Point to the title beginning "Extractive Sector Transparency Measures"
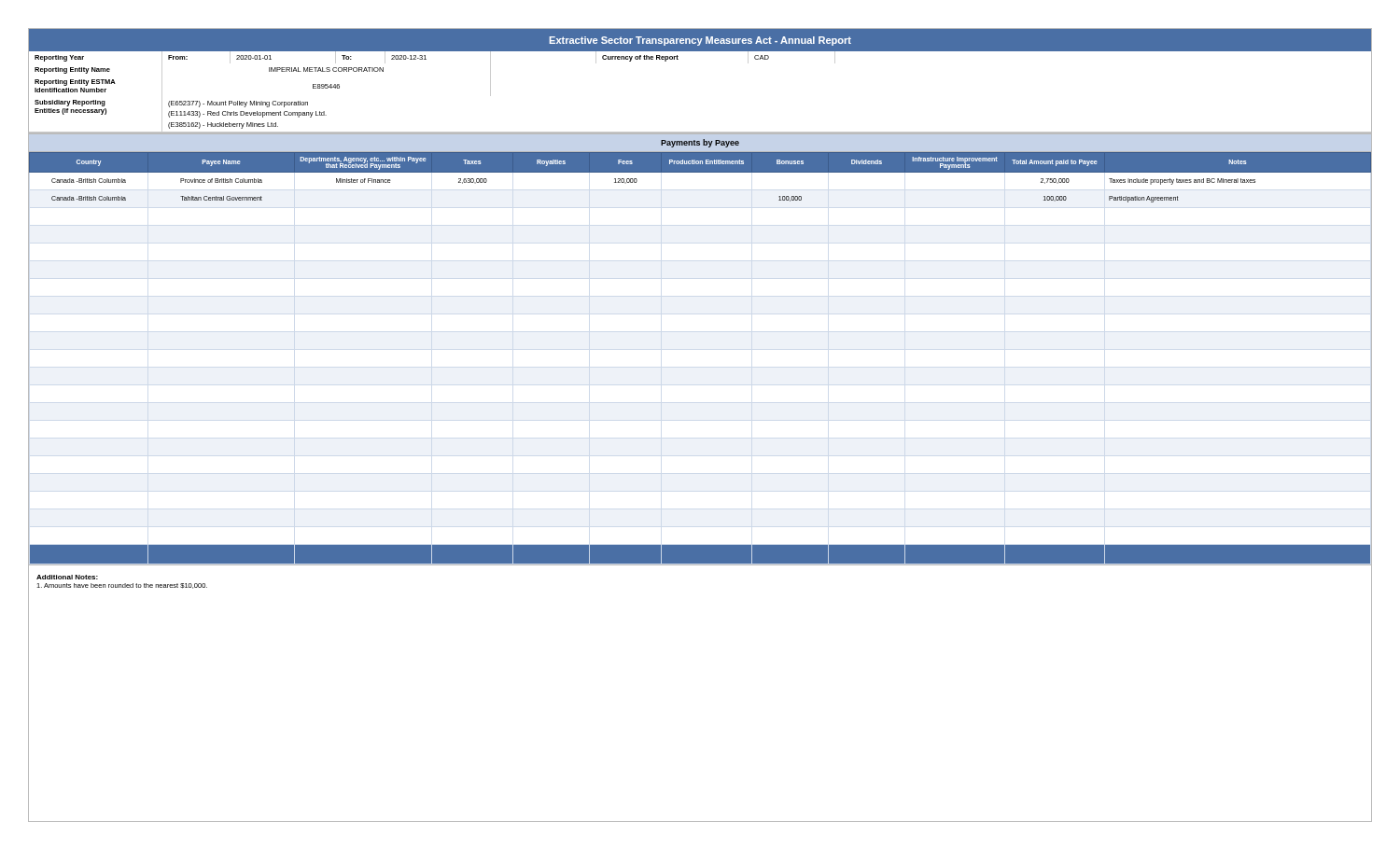The image size is (1400, 850). (x=700, y=40)
